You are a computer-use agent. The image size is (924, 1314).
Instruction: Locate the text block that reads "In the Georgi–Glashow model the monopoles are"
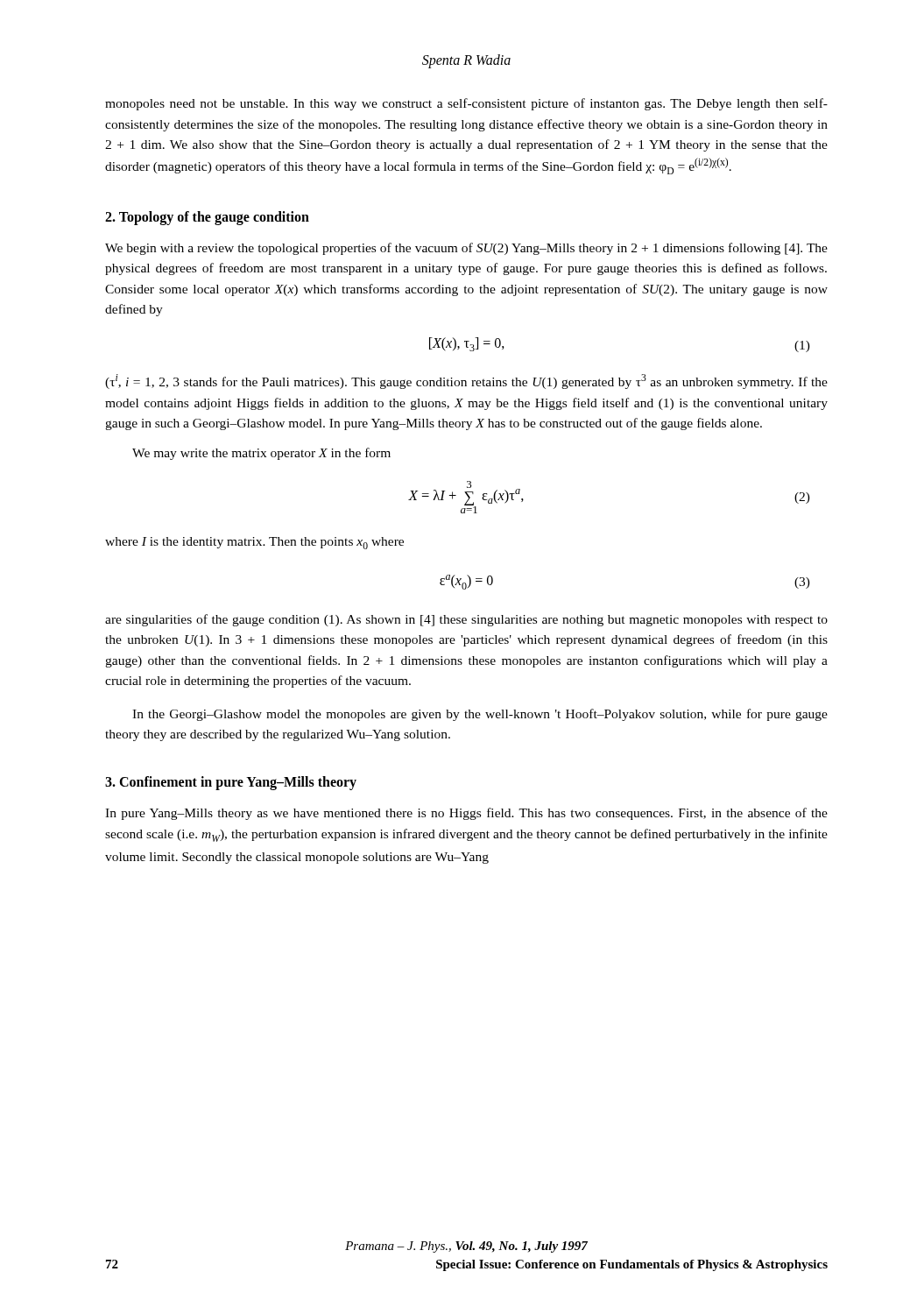click(x=466, y=724)
